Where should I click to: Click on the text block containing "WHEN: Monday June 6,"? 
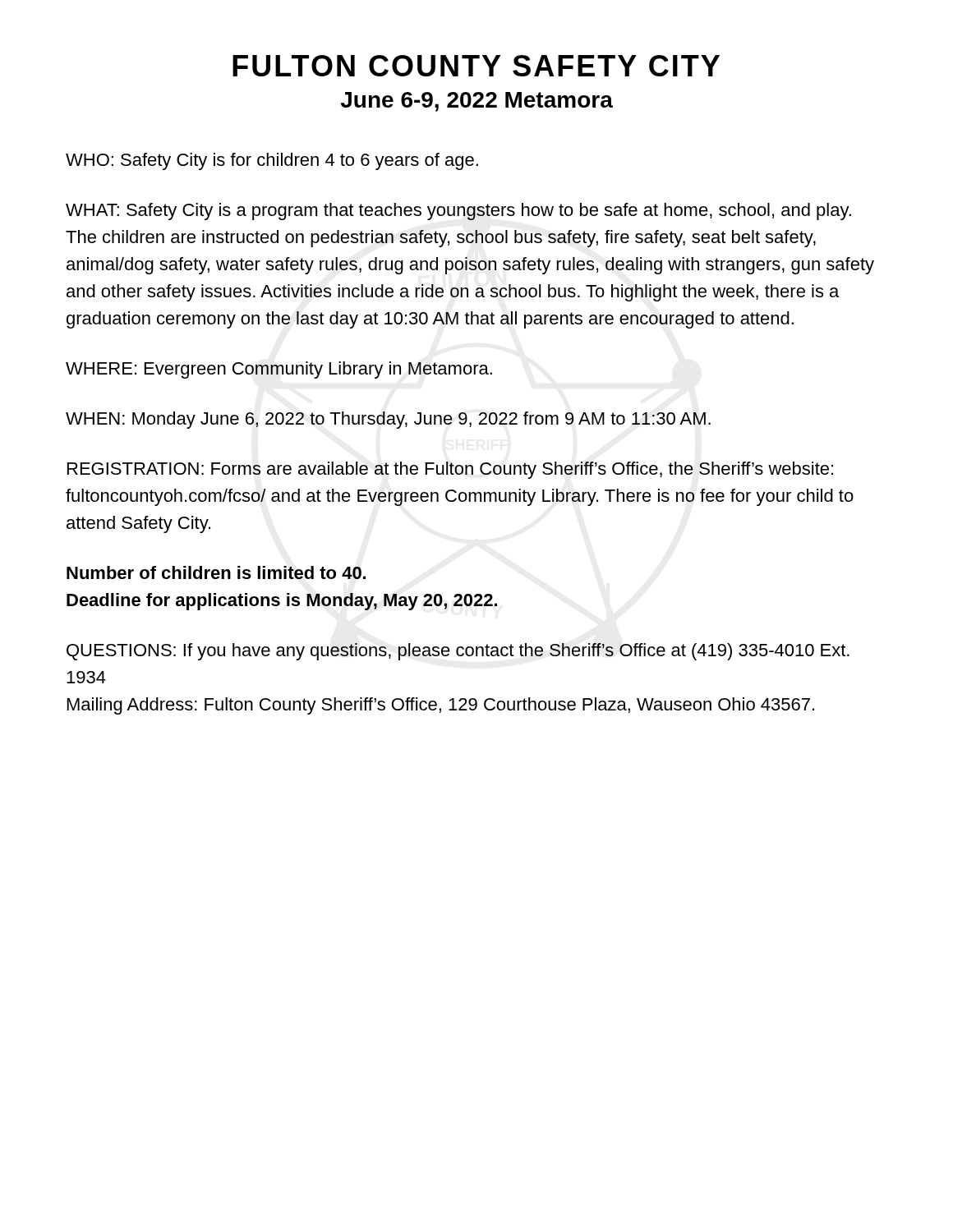tap(389, 418)
